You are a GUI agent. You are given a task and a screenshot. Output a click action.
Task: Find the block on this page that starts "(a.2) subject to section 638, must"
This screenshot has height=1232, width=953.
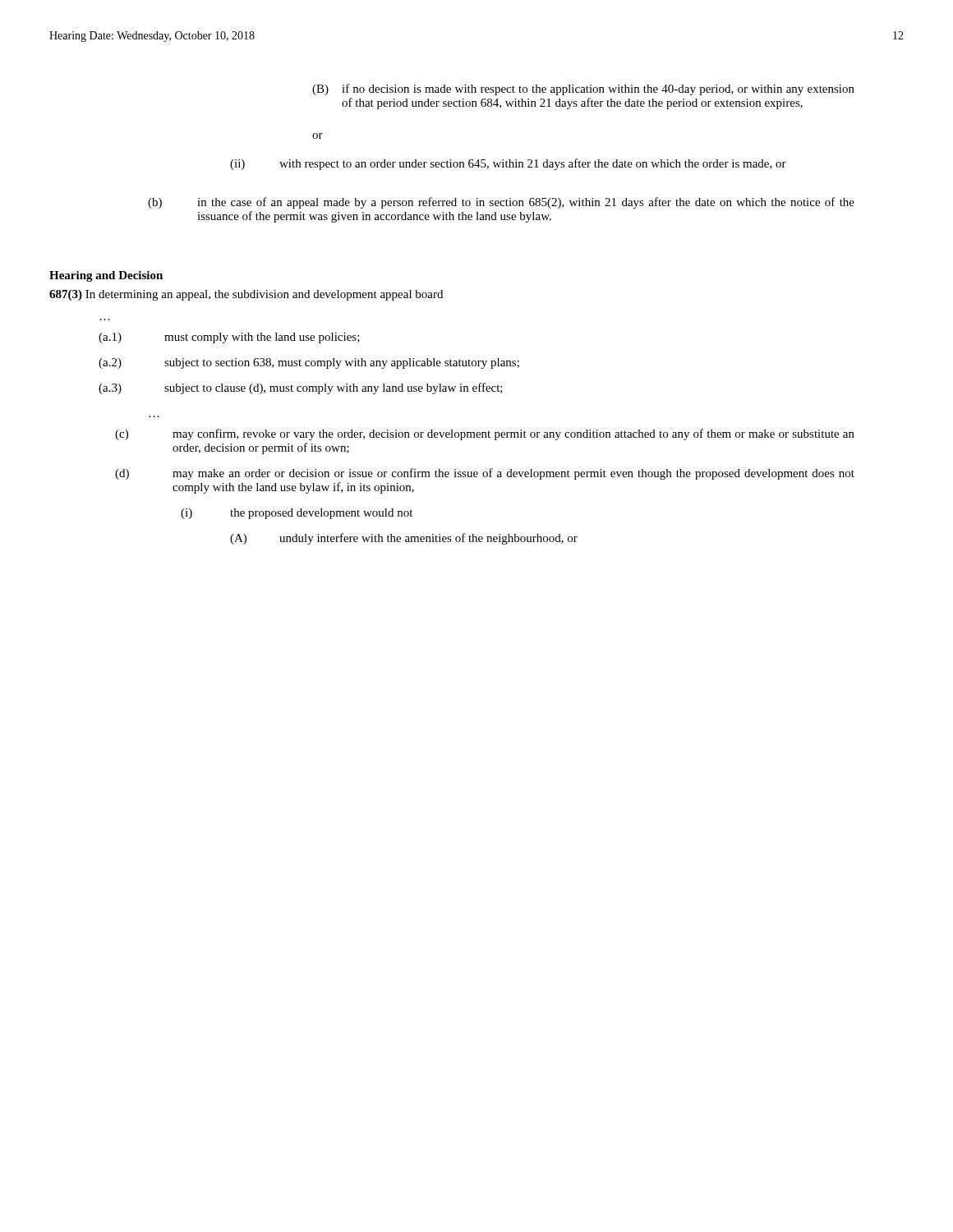(x=476, y=363)
